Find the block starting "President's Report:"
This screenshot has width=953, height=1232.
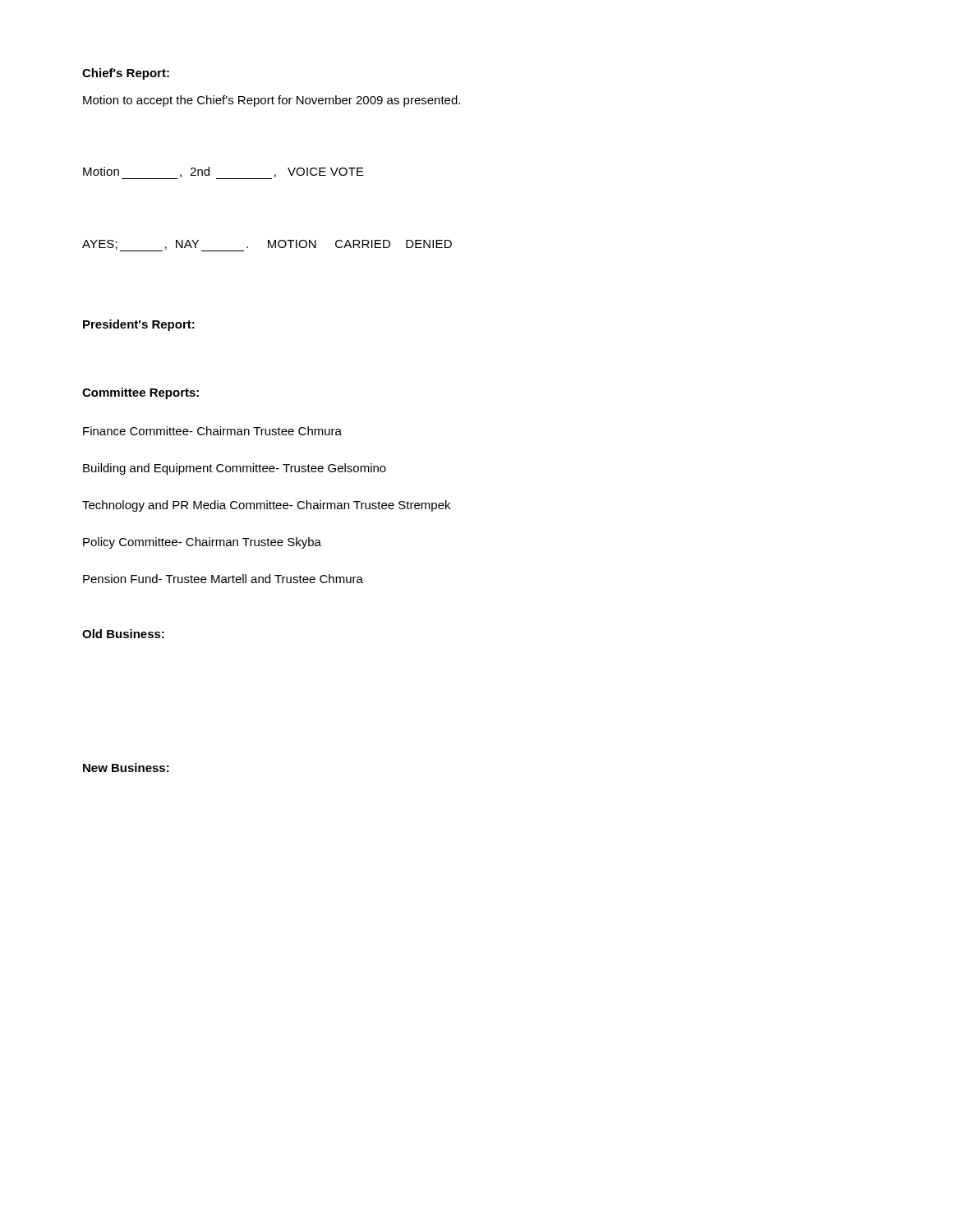(x=139, y=324)
